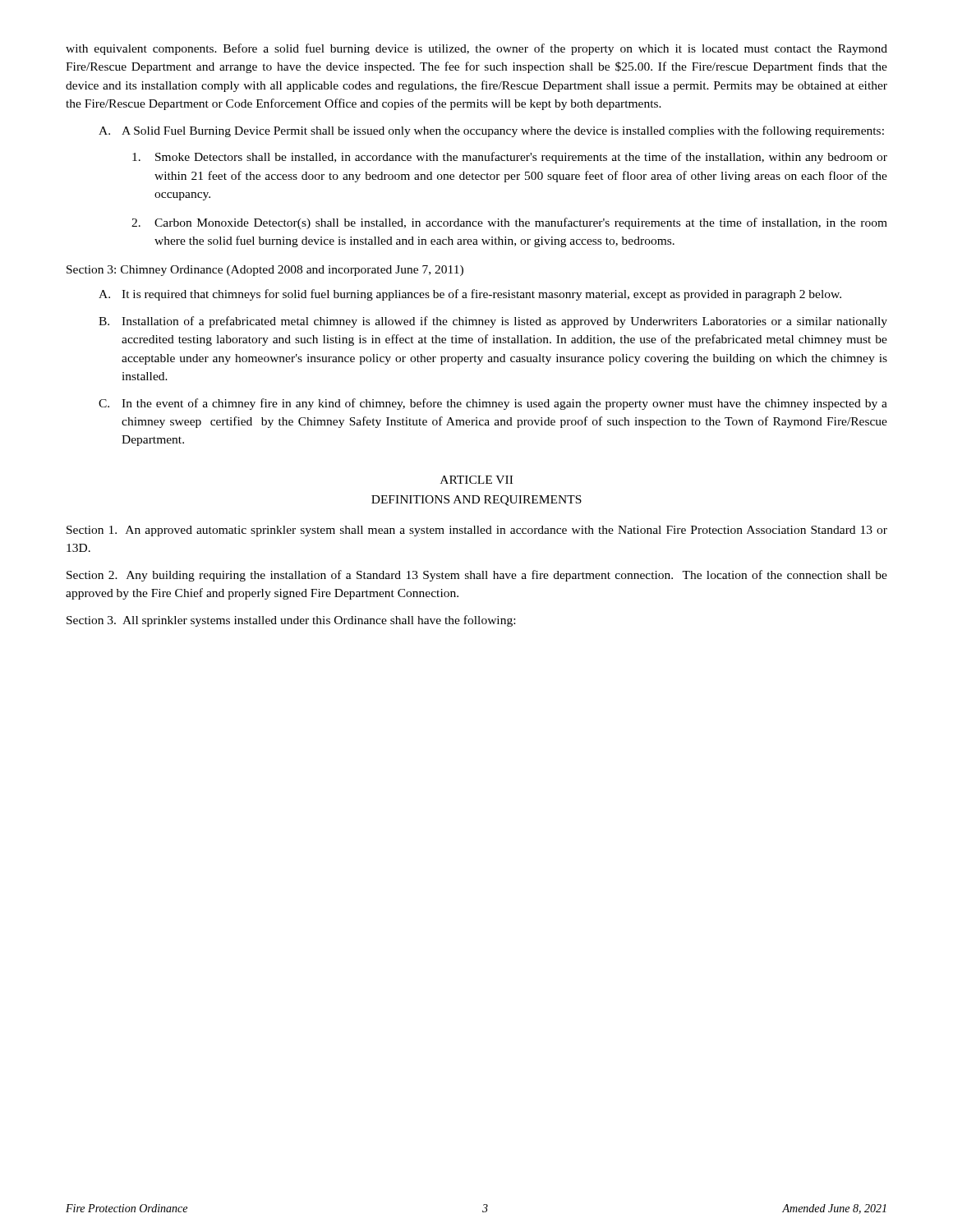Locate the list item that reads "C. In the event"
953x1232 pixels.
pyautogui.click(x=493, y=422)
